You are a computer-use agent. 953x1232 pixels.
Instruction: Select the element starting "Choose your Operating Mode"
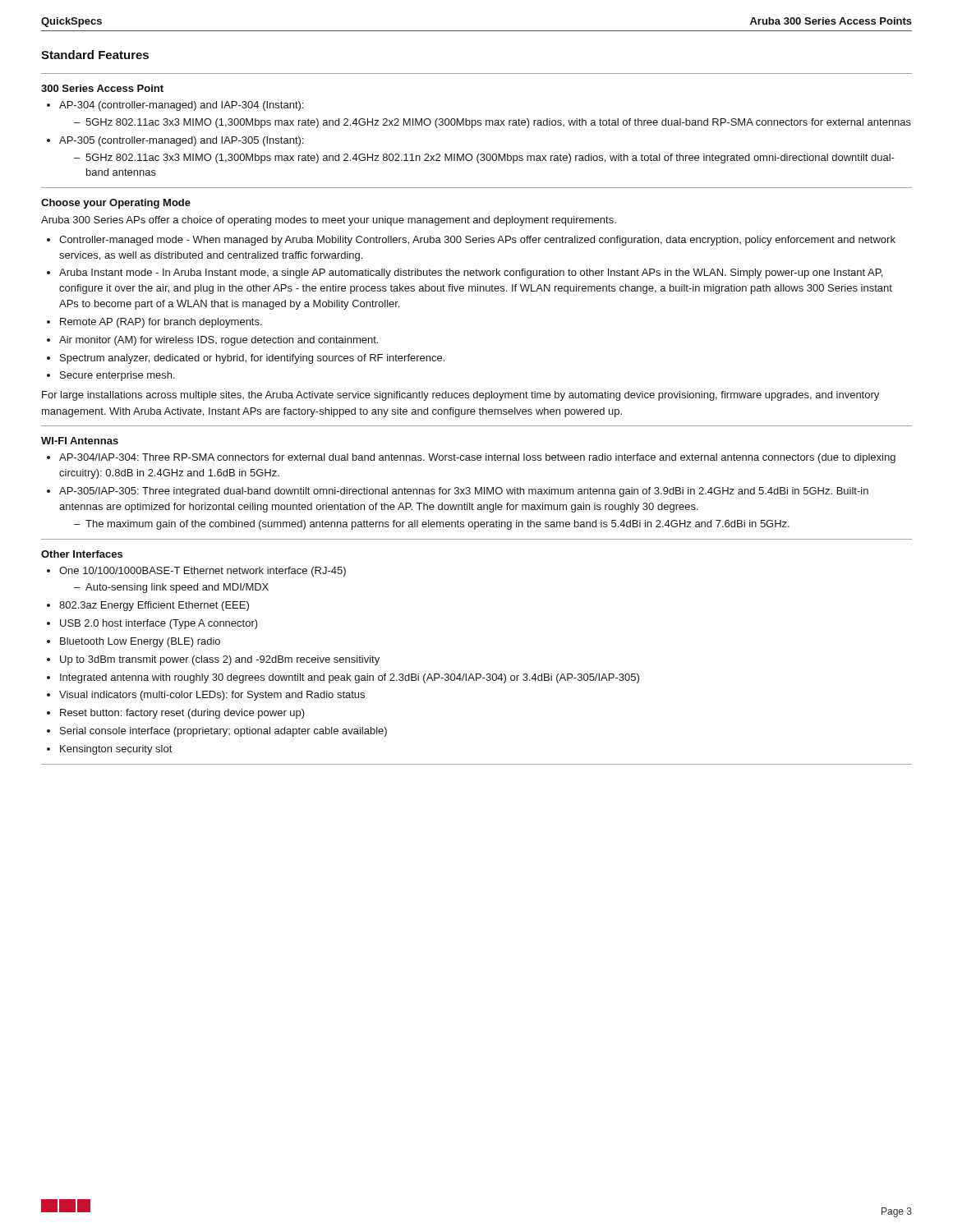(x=116, y=203)
